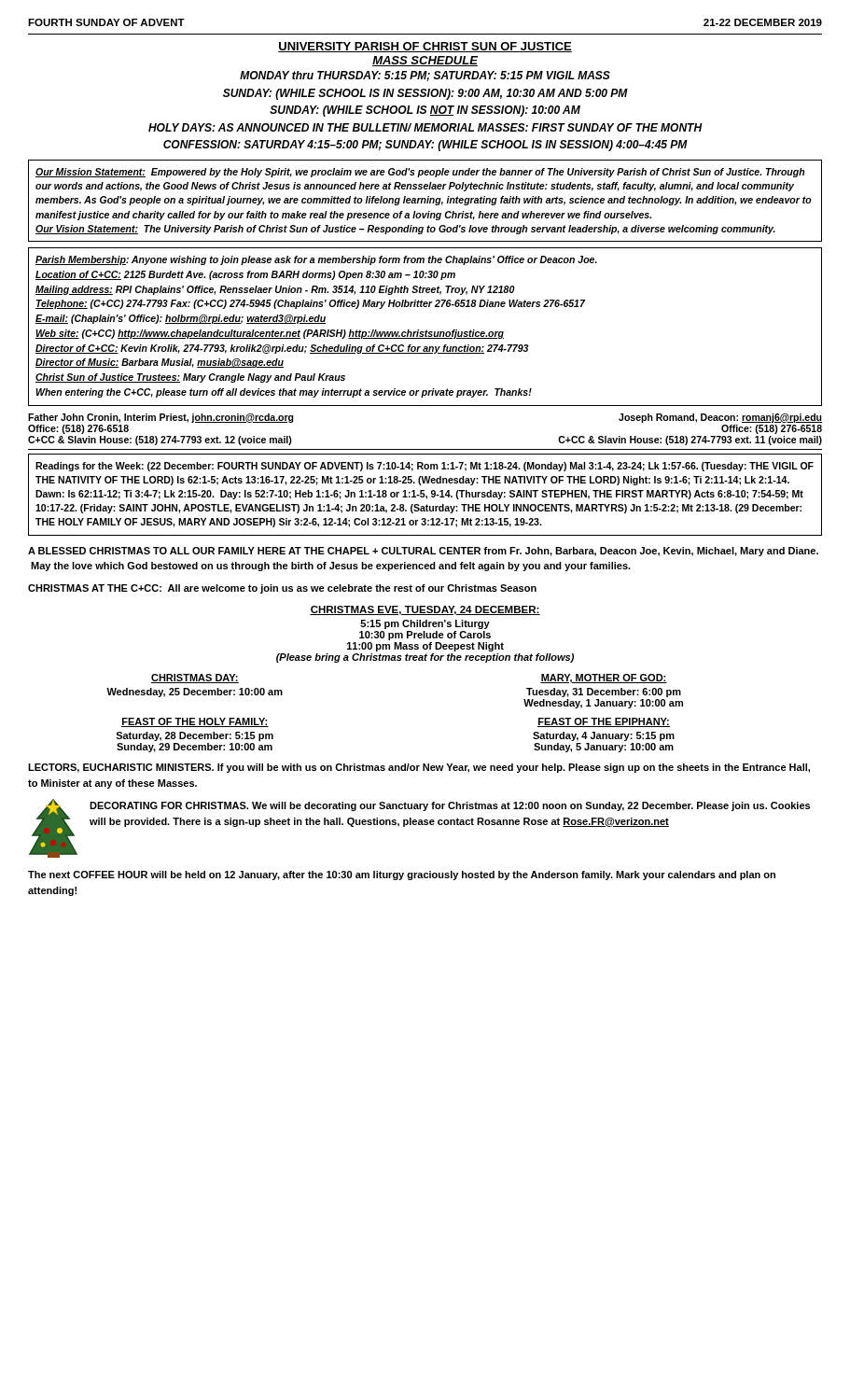The image size is (850, 1400).
Task: Click on the block starting "DECORATING FOR CHRISTMAS. We will"
Action: [425, 829]
